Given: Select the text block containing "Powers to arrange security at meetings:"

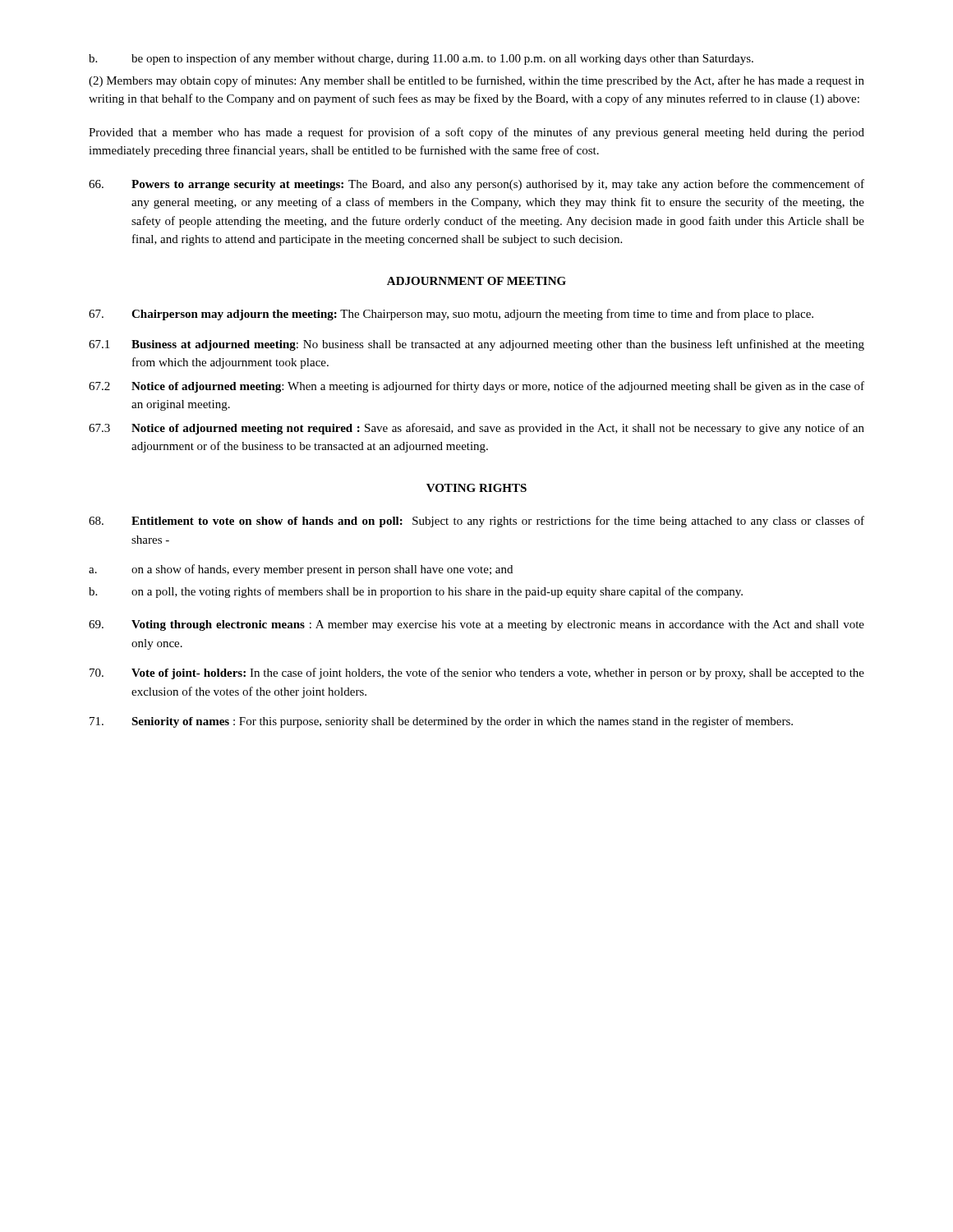Looking at the screenshot, I should tap(476, 212).
